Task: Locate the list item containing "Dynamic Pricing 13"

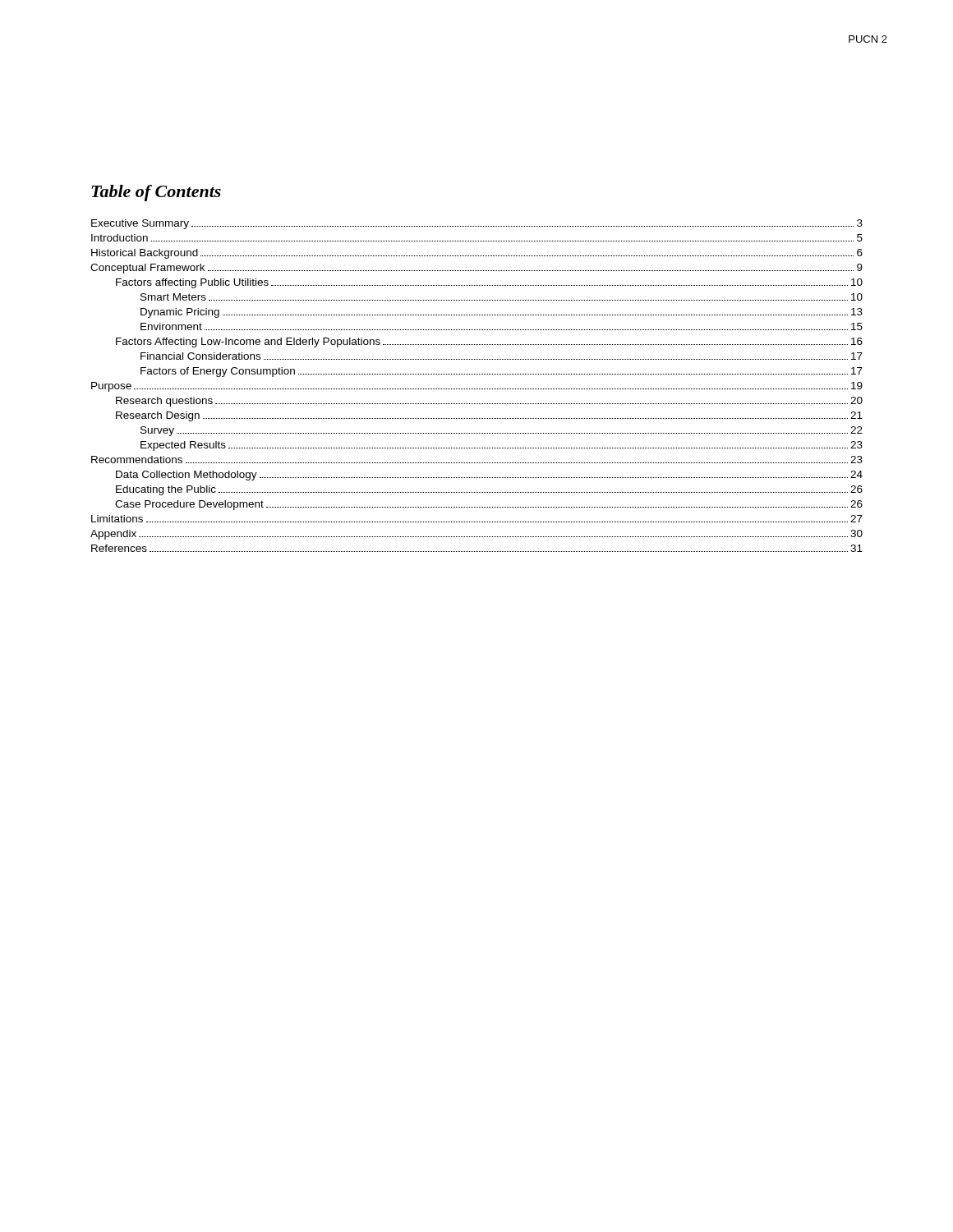Action: (501, 312)
